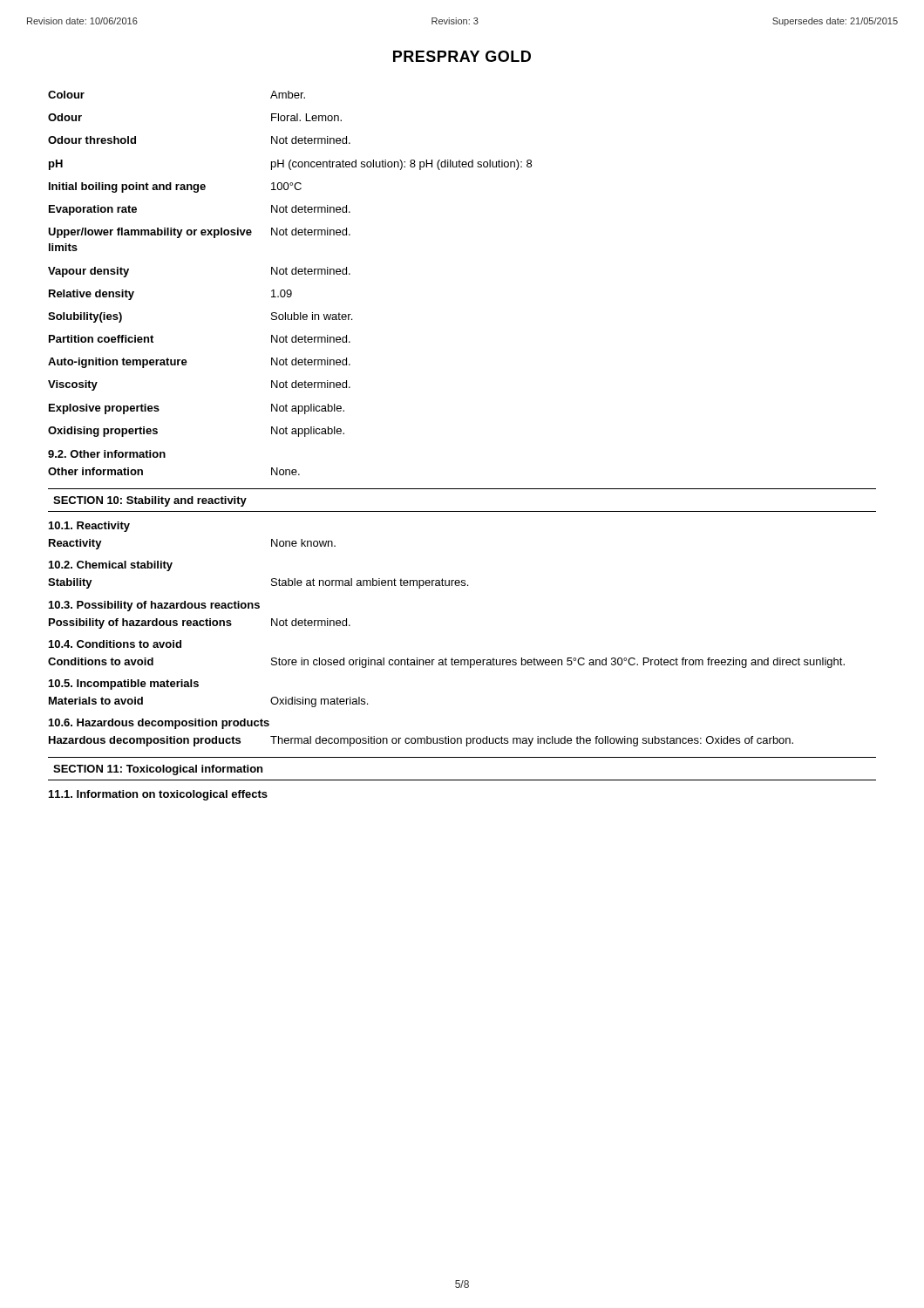924x1308 pixels.
Task: Find the block on this page that starts "Explosive properties Not"
Action: [x=109, y=409]
